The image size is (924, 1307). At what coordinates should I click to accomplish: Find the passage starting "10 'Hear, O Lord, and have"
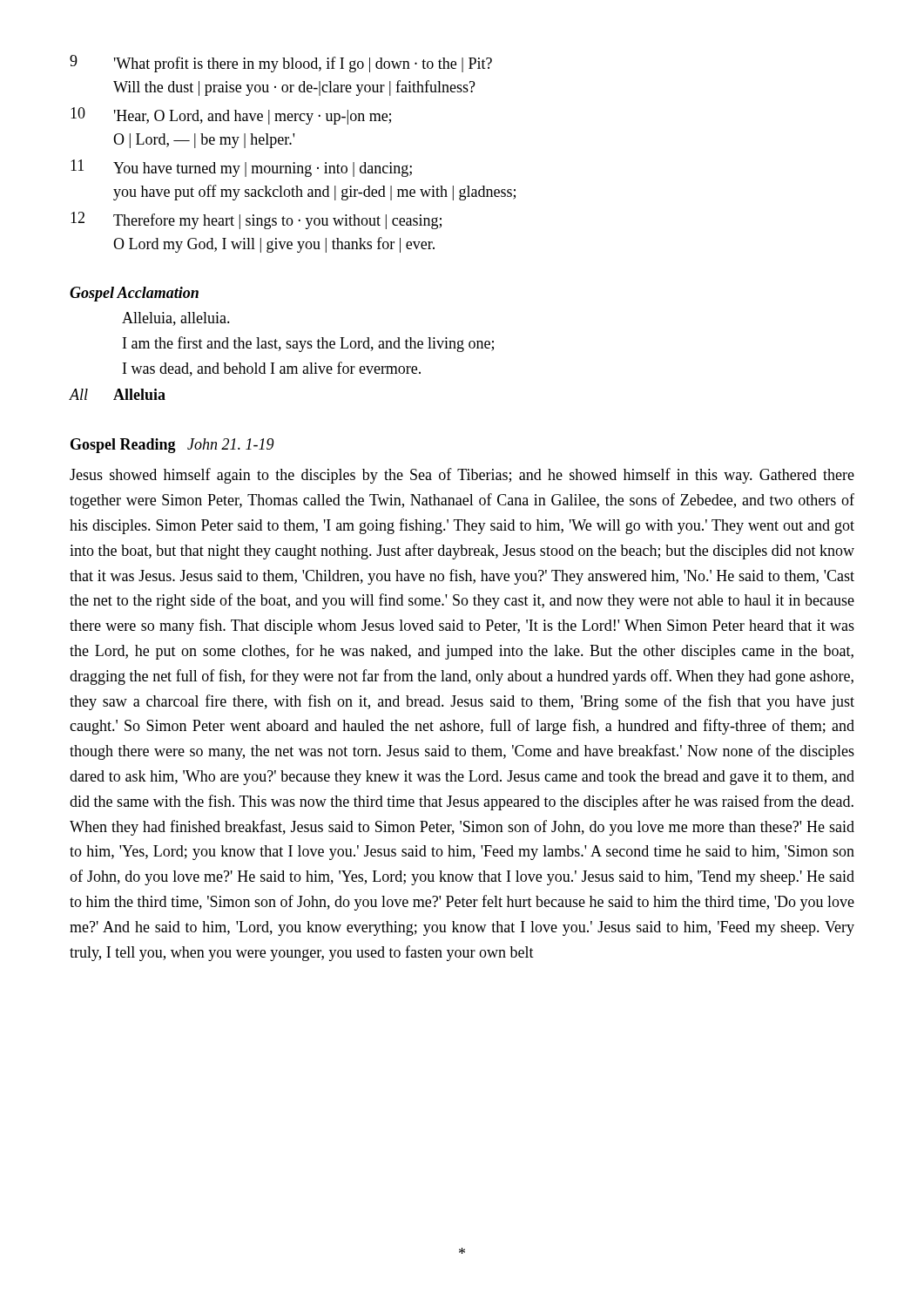coord(231,116)
